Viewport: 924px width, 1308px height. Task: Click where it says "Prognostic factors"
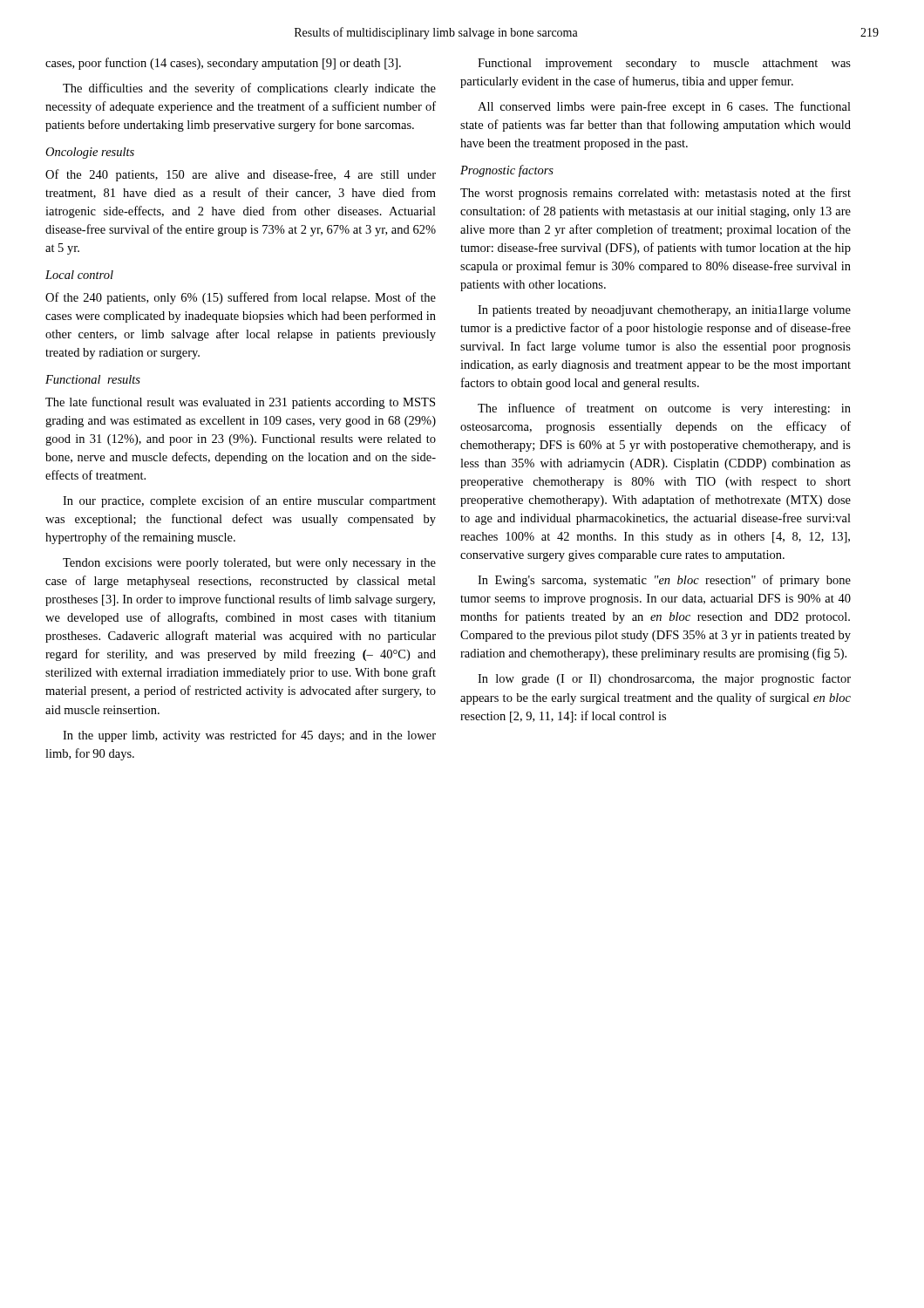pos(507,170)
